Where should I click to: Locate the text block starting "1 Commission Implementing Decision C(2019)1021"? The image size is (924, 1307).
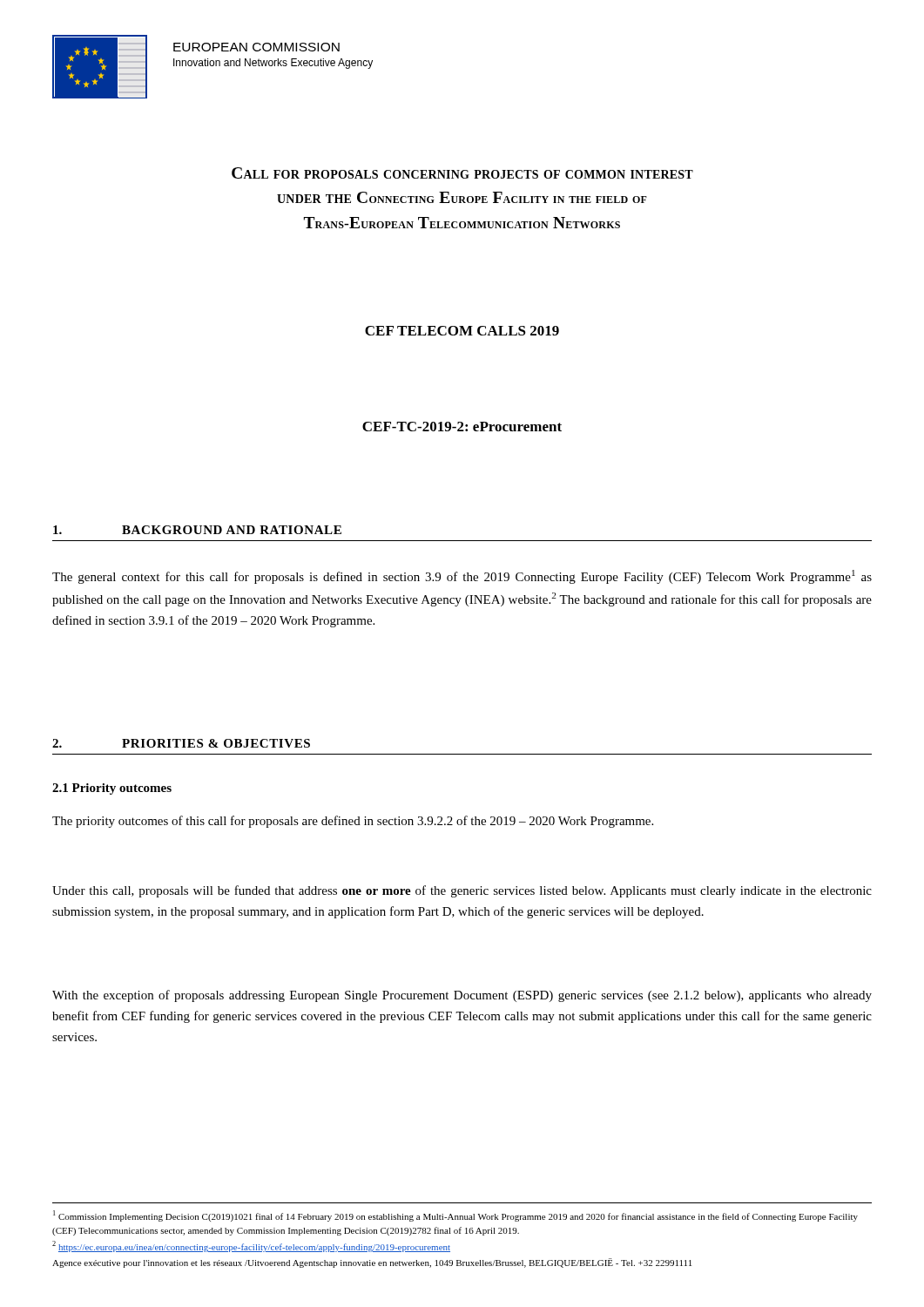[x=462, y=1239]
